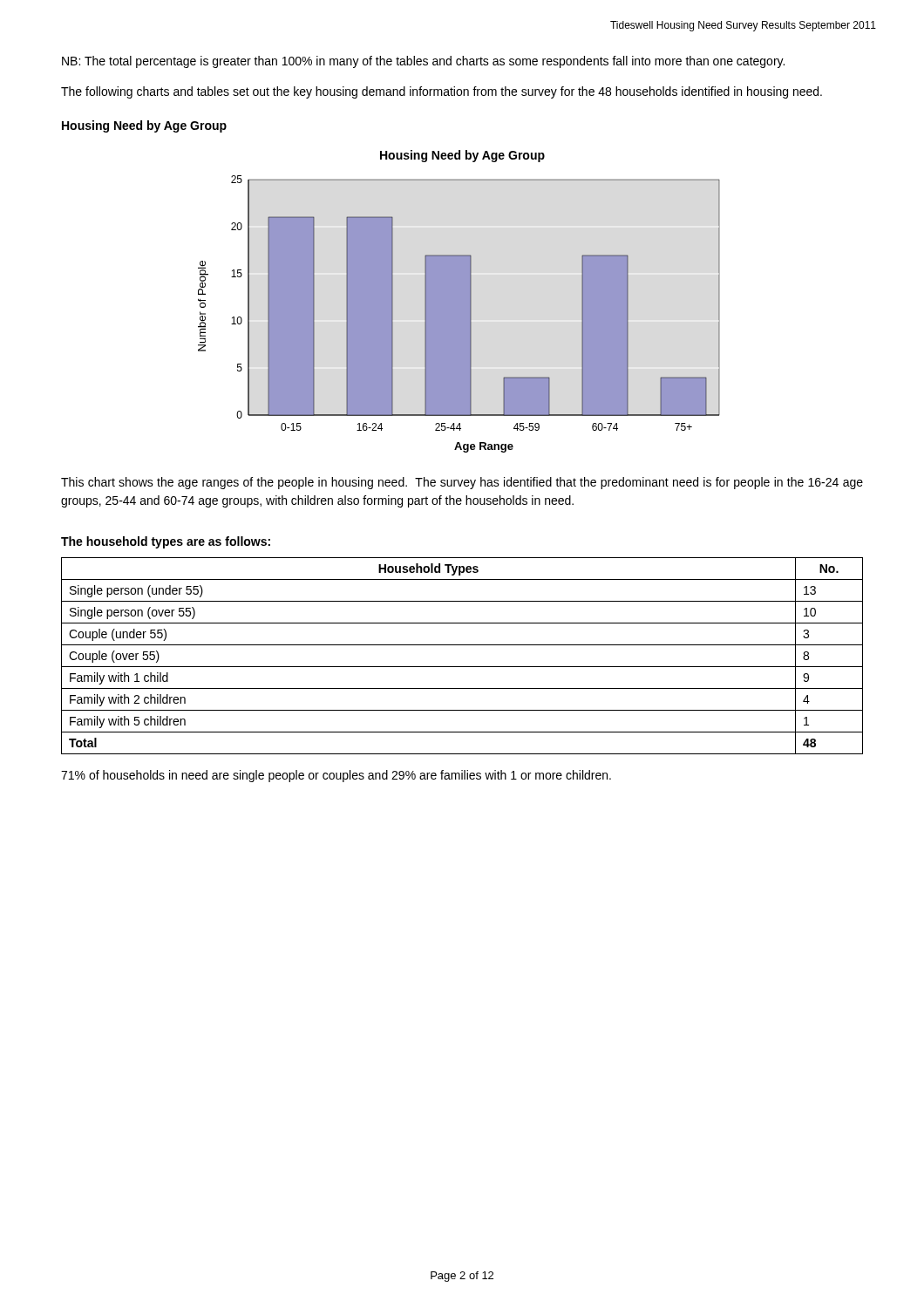Click on the passage starting "71% of households in"

[336, 775]
